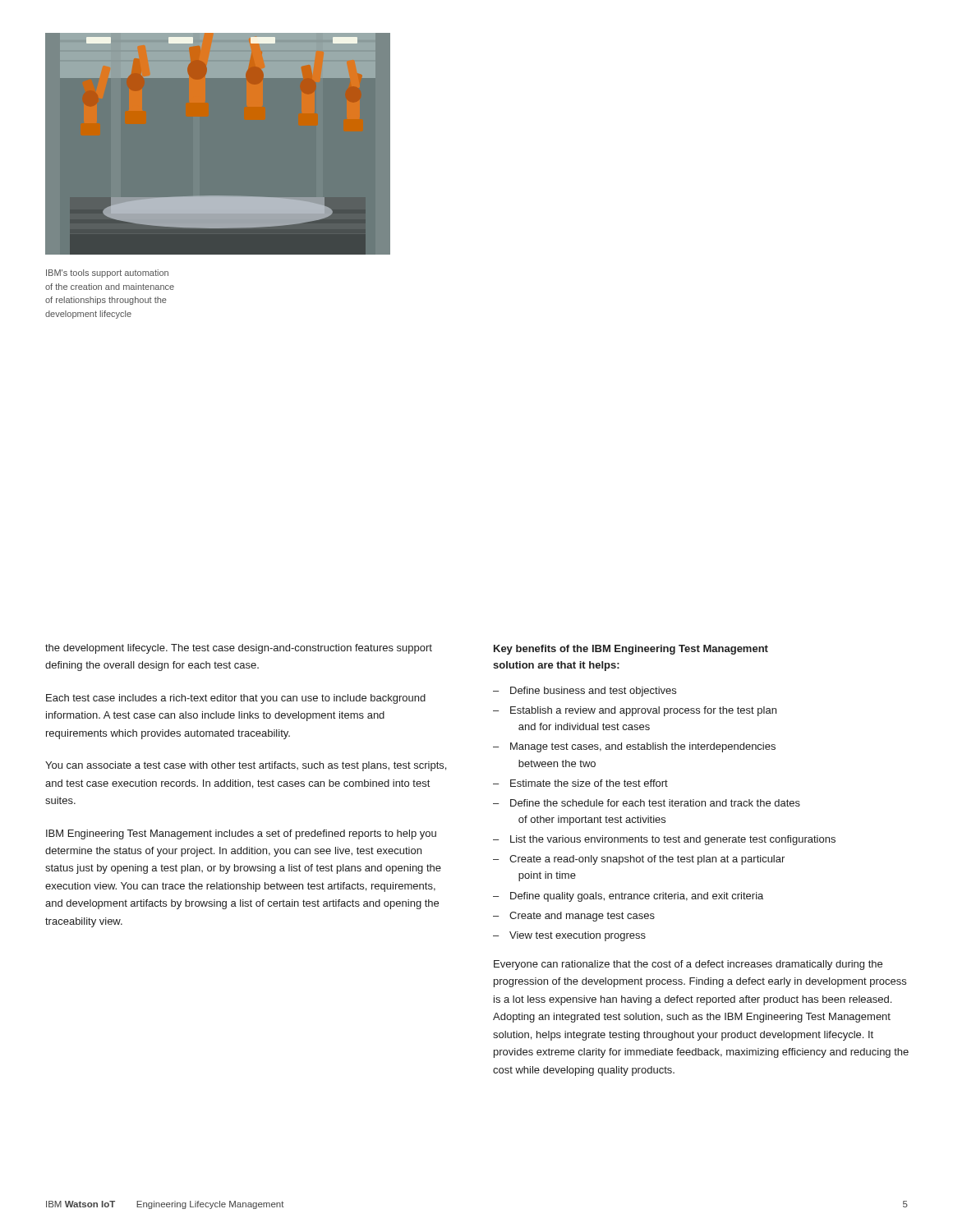This screenshot has height=1232, width=953.
Task: Find the block on this page that starts "– View test"
Action: coord(569,935)
